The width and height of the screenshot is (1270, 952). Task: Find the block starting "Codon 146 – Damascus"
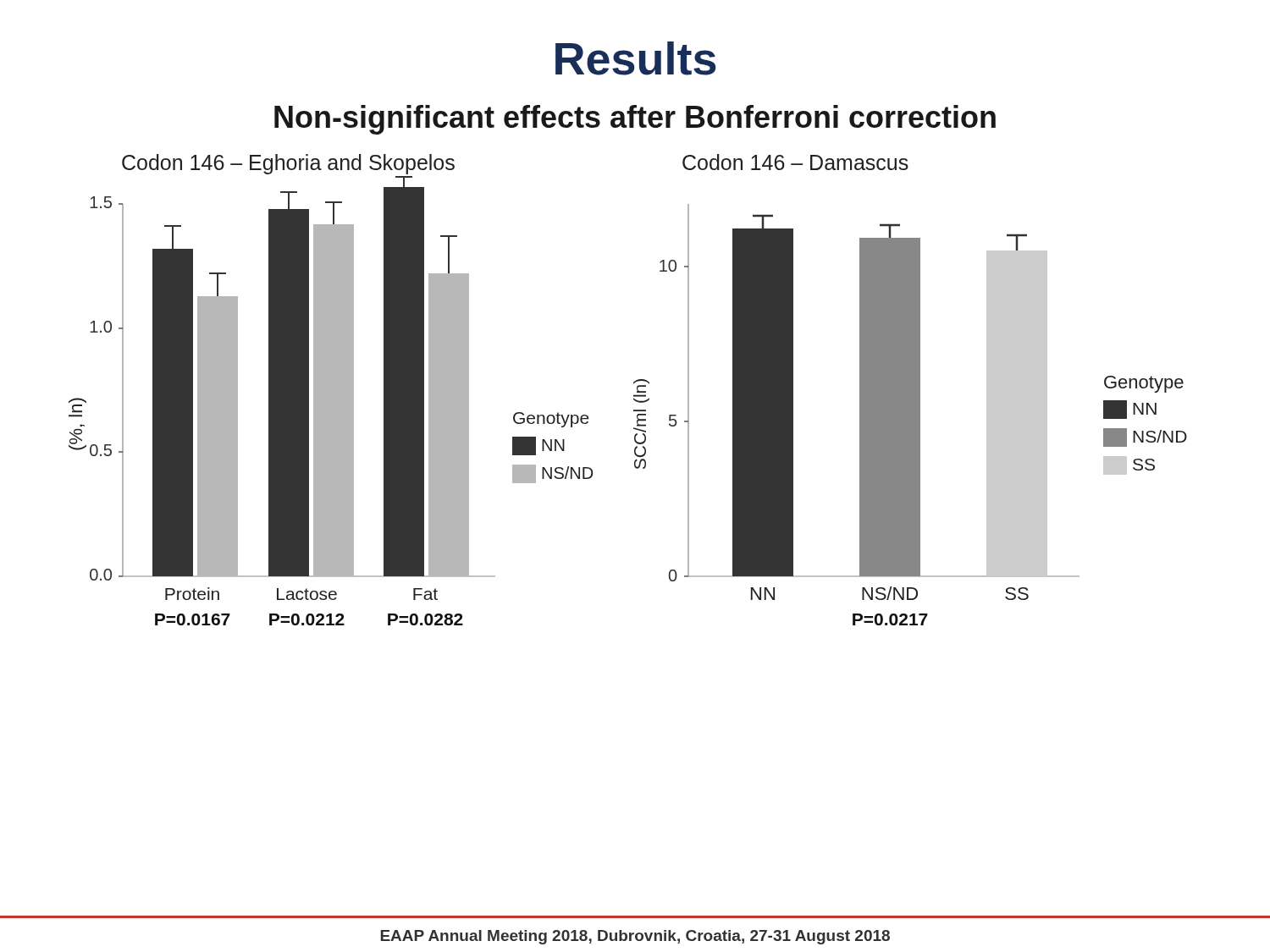coord(795,162)
